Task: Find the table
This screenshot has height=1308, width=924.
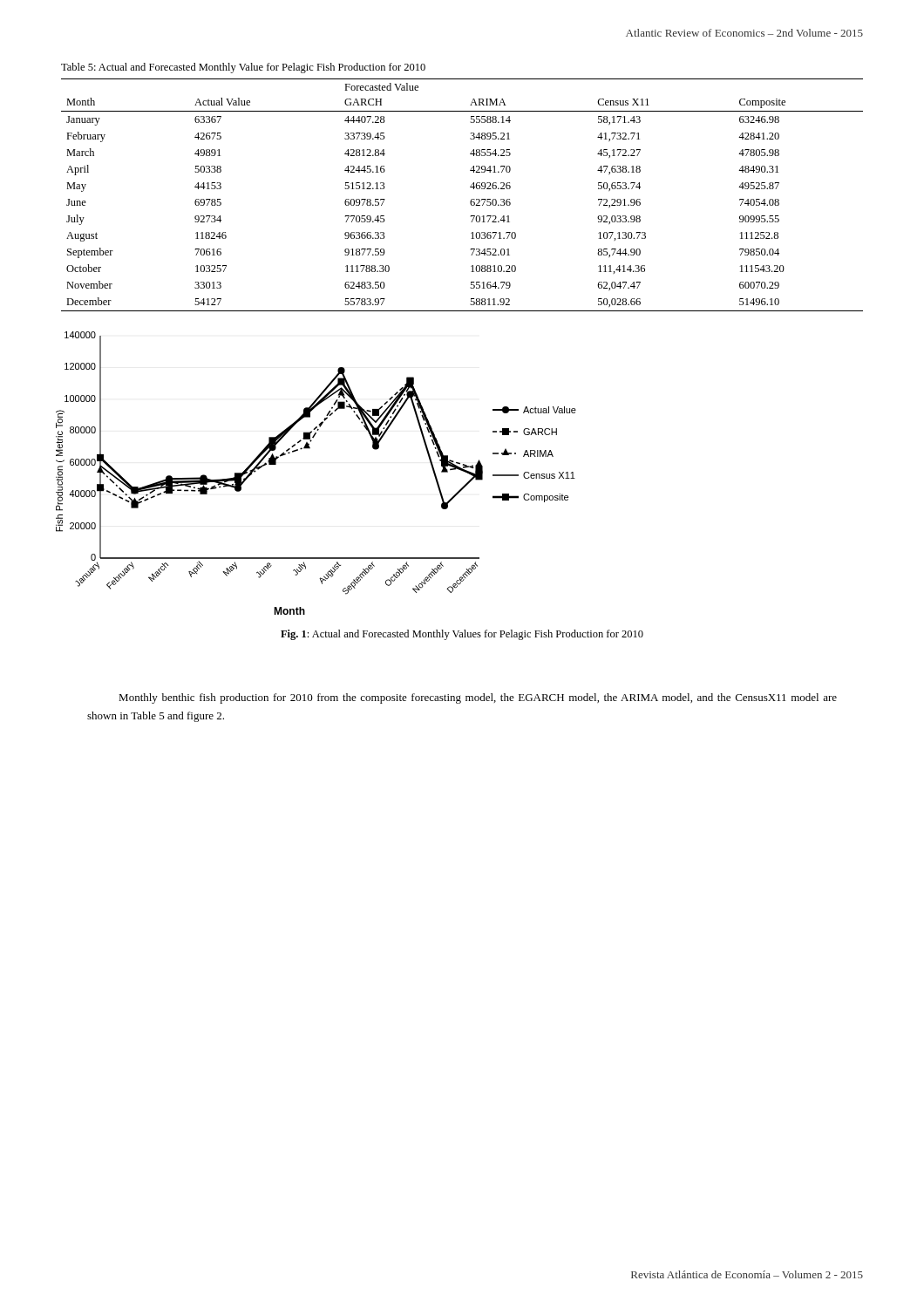Action: (462, 195)
